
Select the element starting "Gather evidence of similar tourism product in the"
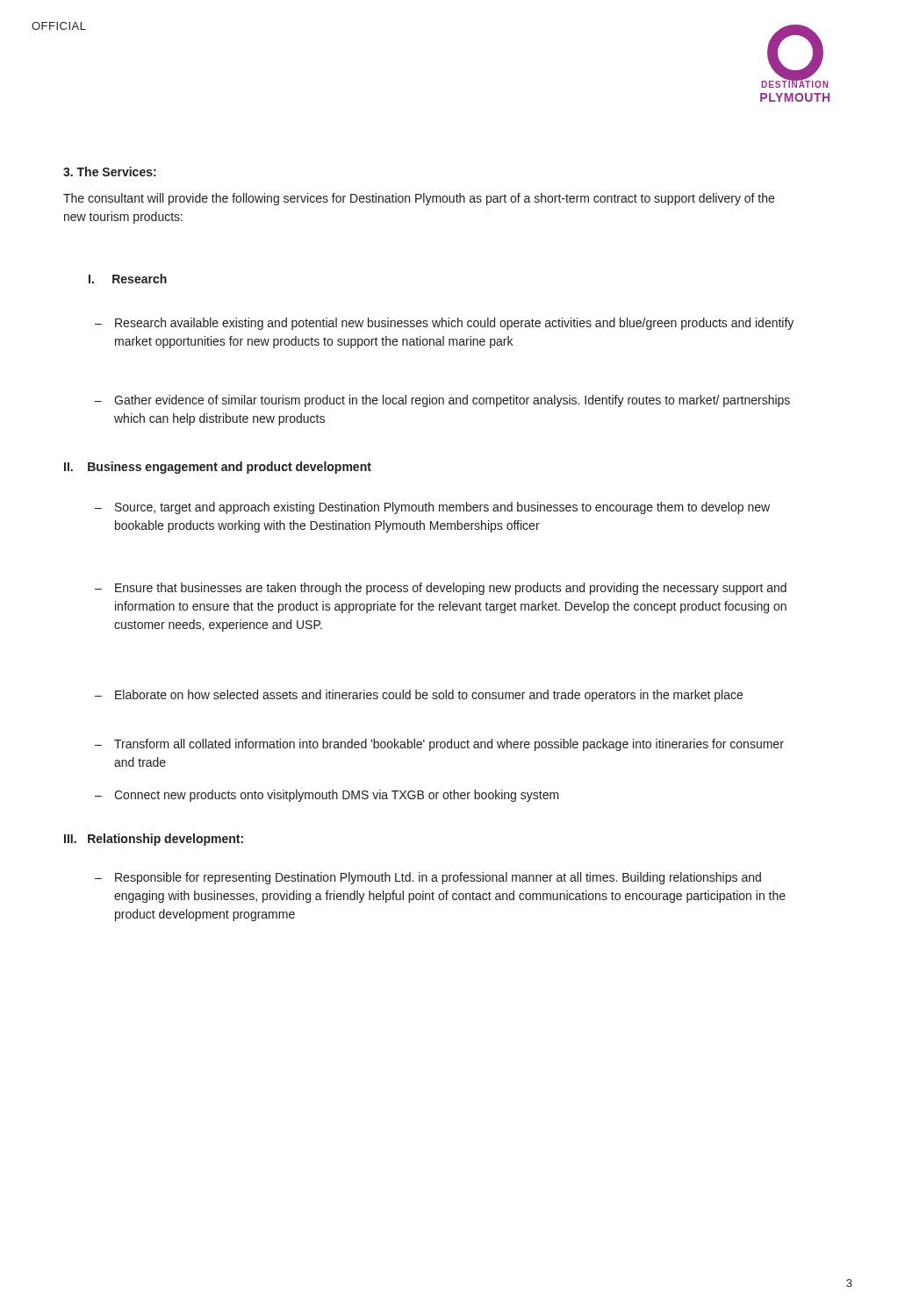pyautogui.click(x=461, y=410)
